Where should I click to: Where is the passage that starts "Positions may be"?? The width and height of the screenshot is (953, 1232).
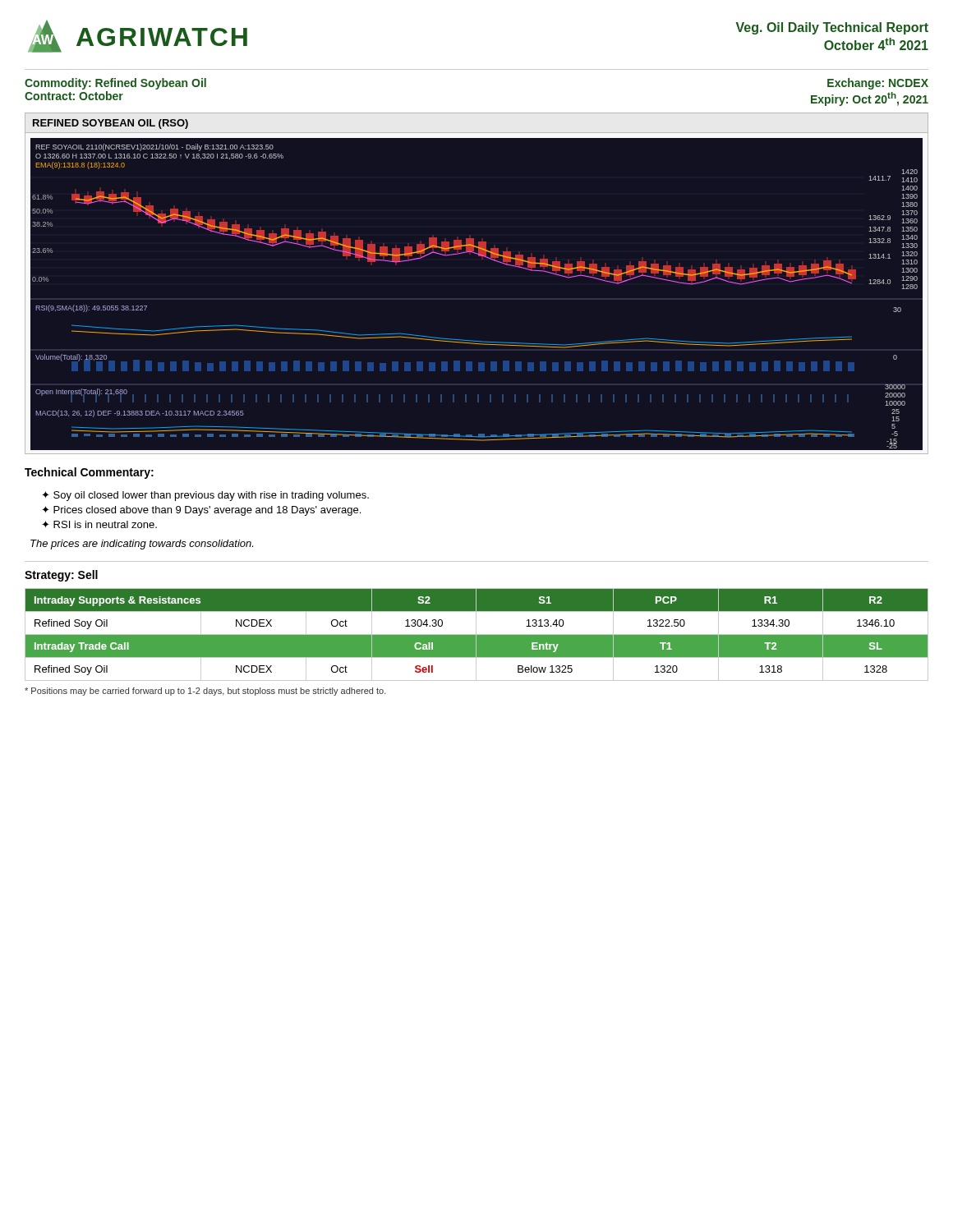coord(206,690)
